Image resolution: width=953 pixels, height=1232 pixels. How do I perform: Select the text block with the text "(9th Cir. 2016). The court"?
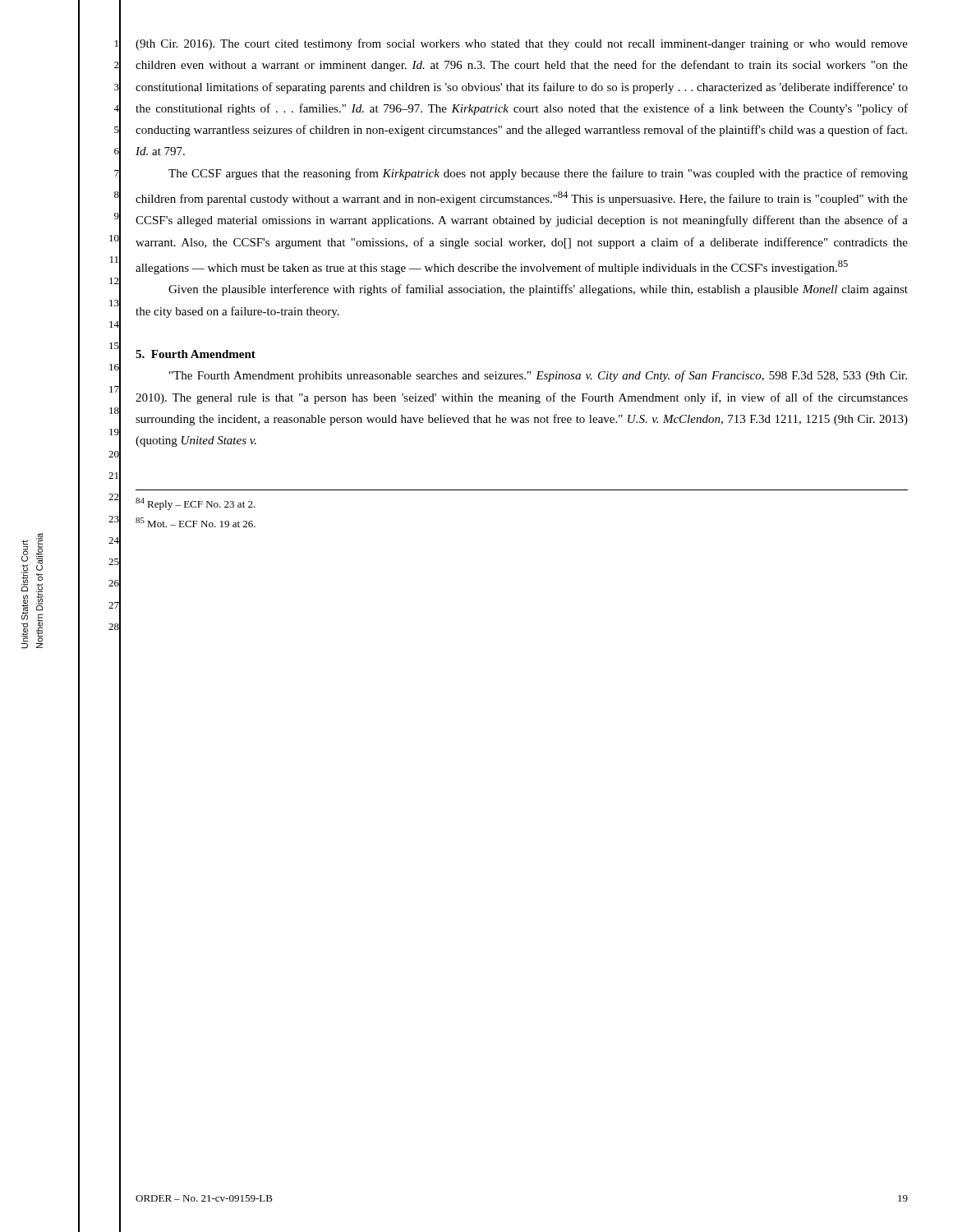522,98
